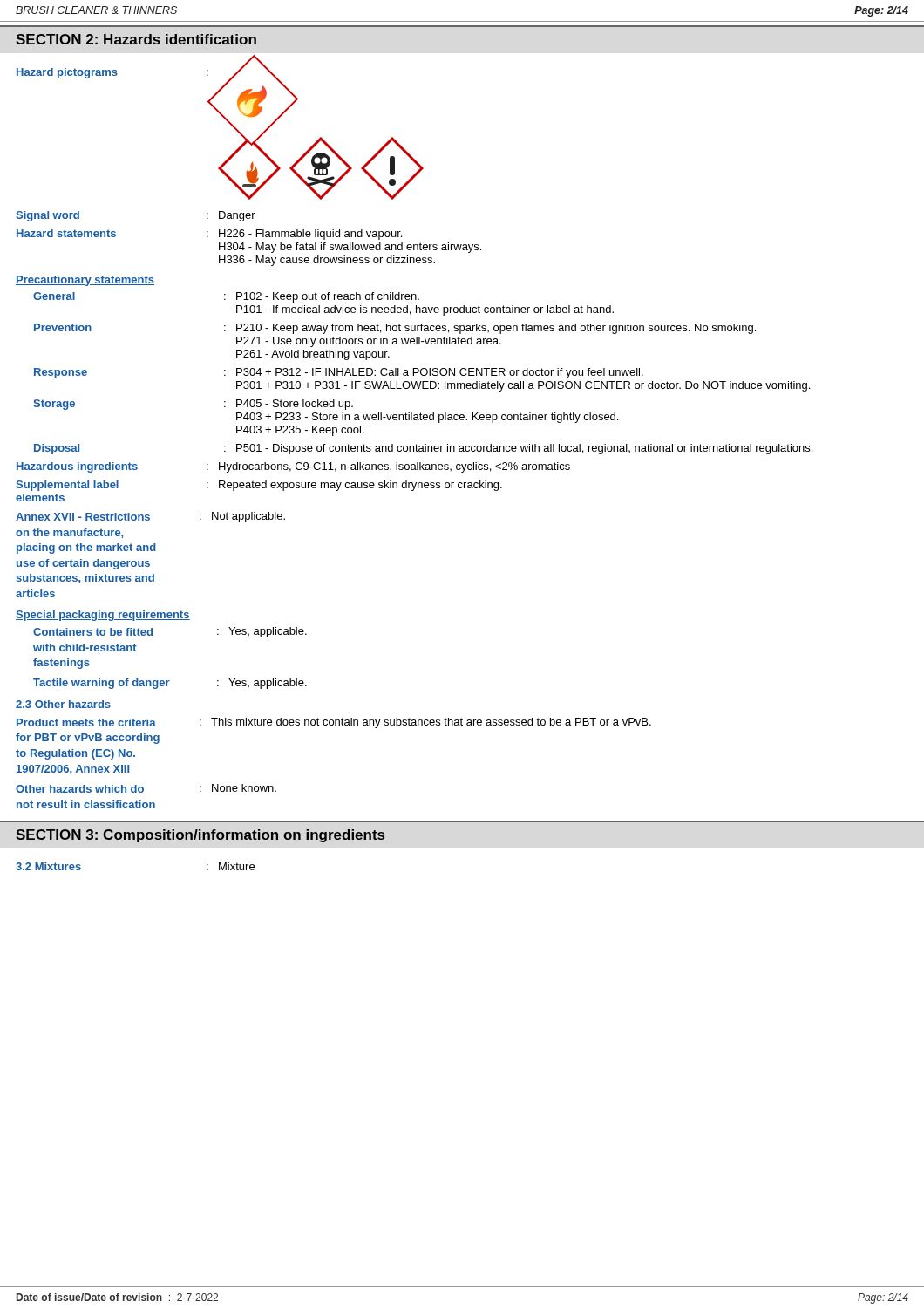Select the text block that reads "Response : P304"
Image resolution: width=924 pixels, height=1308 pixels.
click(462, 378)
